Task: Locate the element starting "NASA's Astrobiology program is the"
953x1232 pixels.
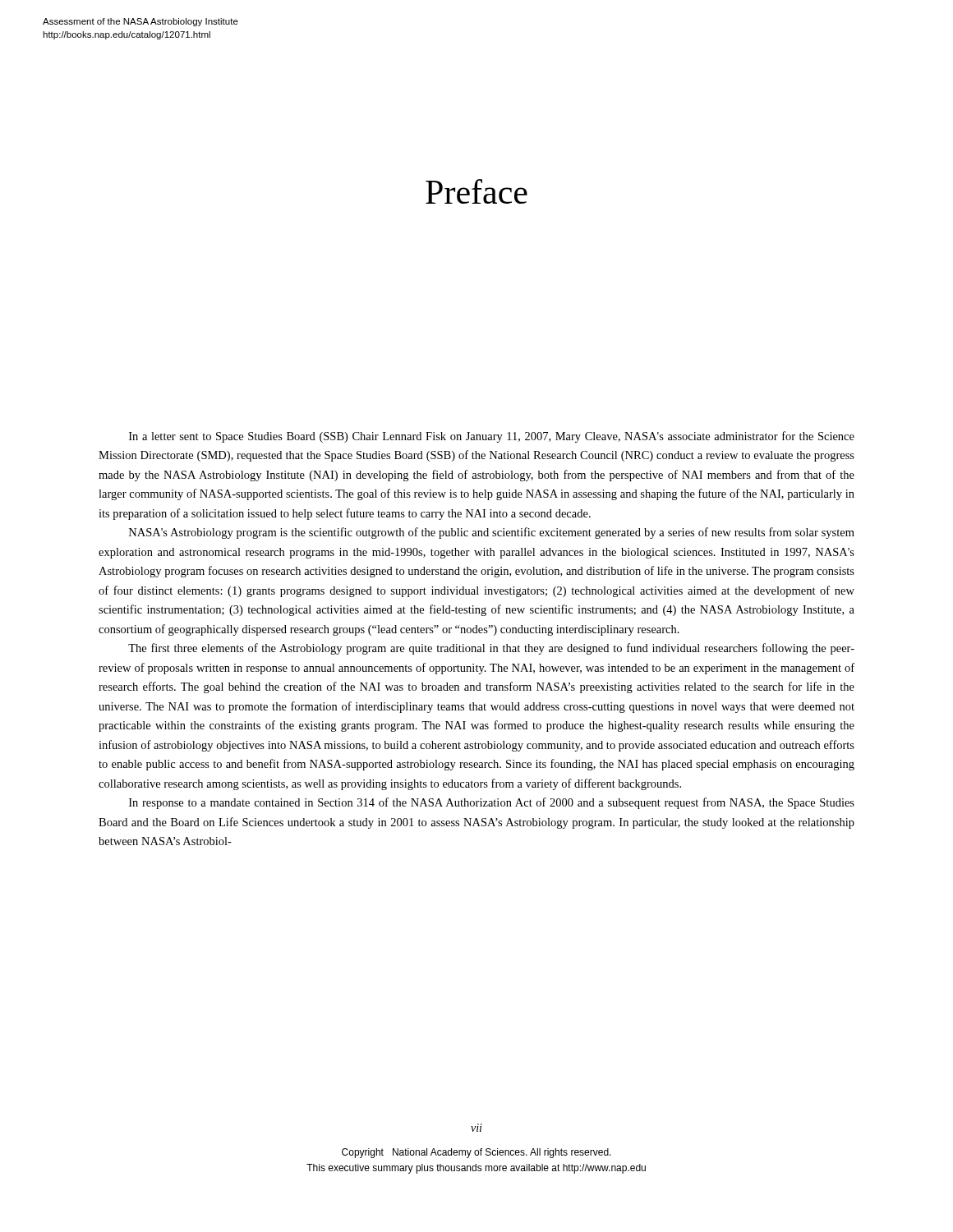Action: pyautogui.click(x=476, y=581)
